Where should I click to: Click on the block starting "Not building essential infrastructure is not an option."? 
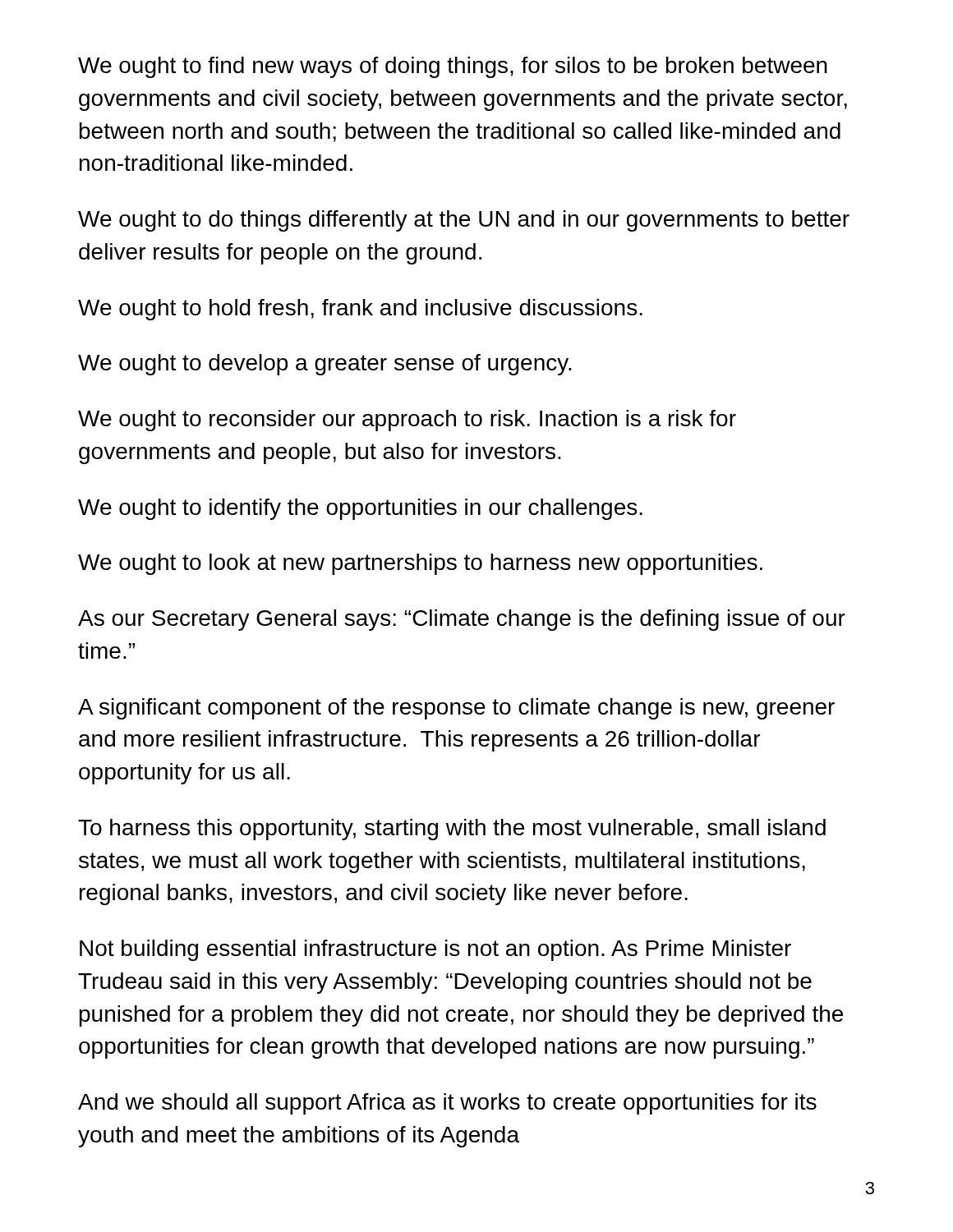tap(461, 997)
